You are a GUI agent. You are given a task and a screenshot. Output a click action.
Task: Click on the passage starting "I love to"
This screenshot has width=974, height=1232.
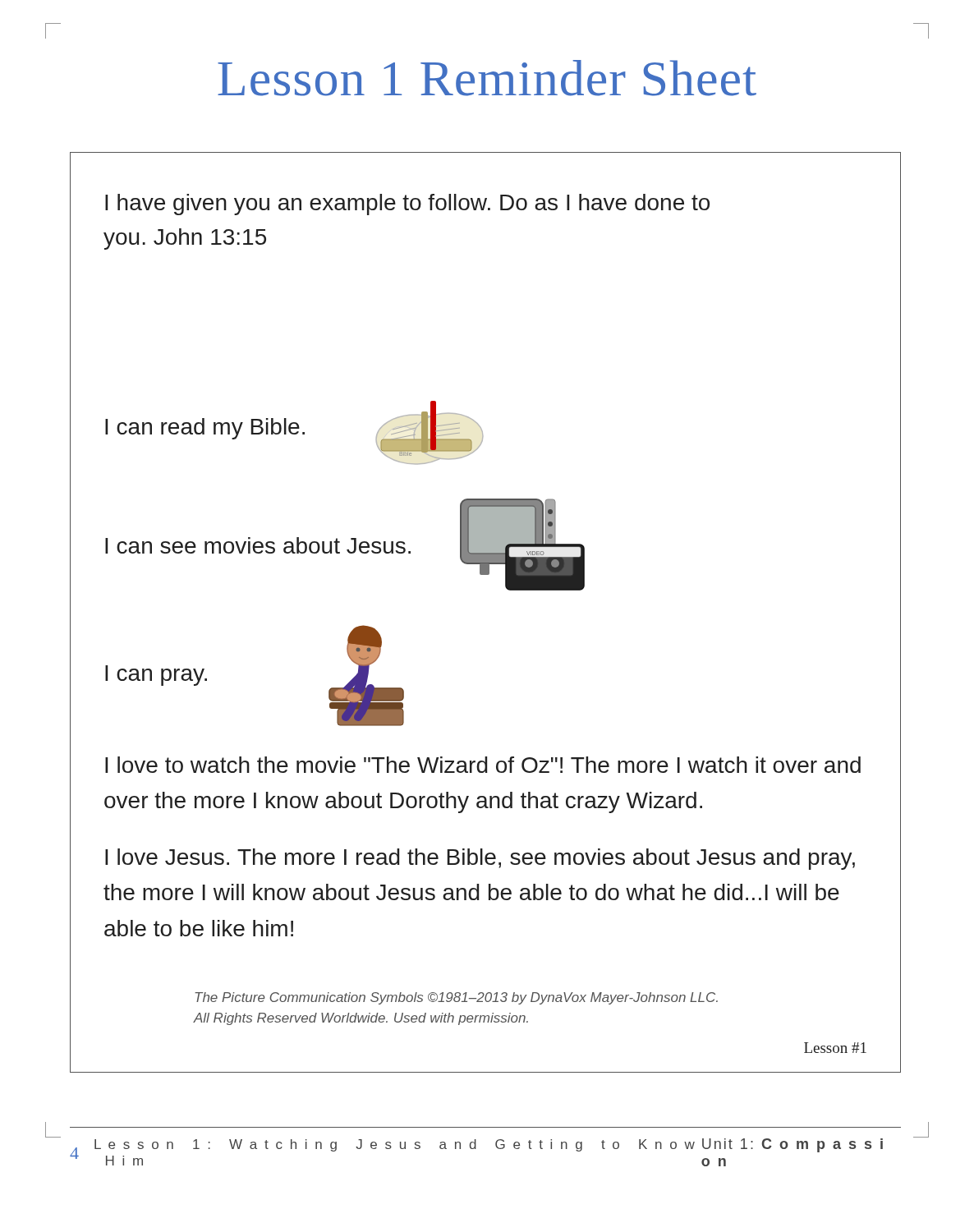483,783
